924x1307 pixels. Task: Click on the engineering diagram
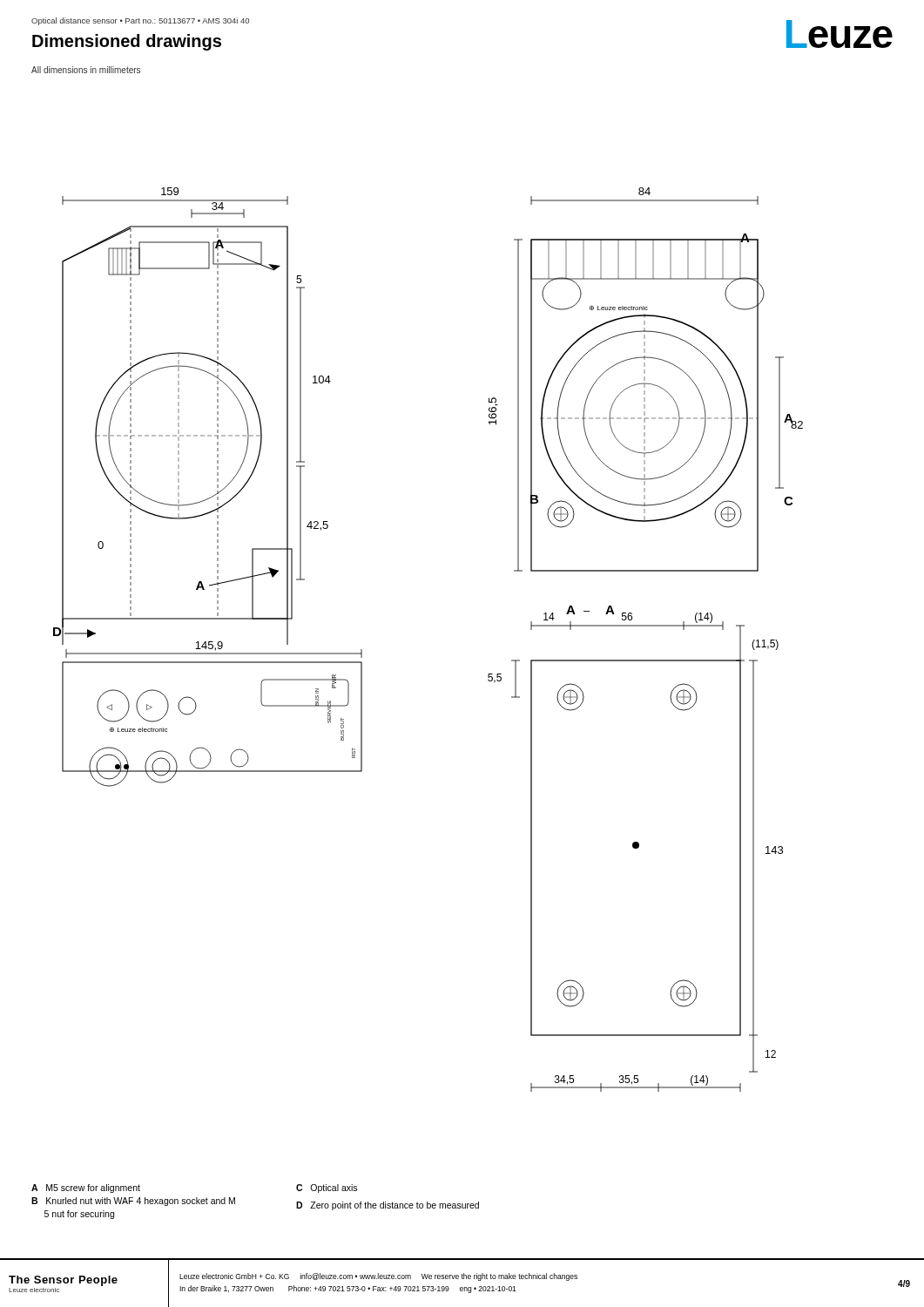[x=462, y=597]
